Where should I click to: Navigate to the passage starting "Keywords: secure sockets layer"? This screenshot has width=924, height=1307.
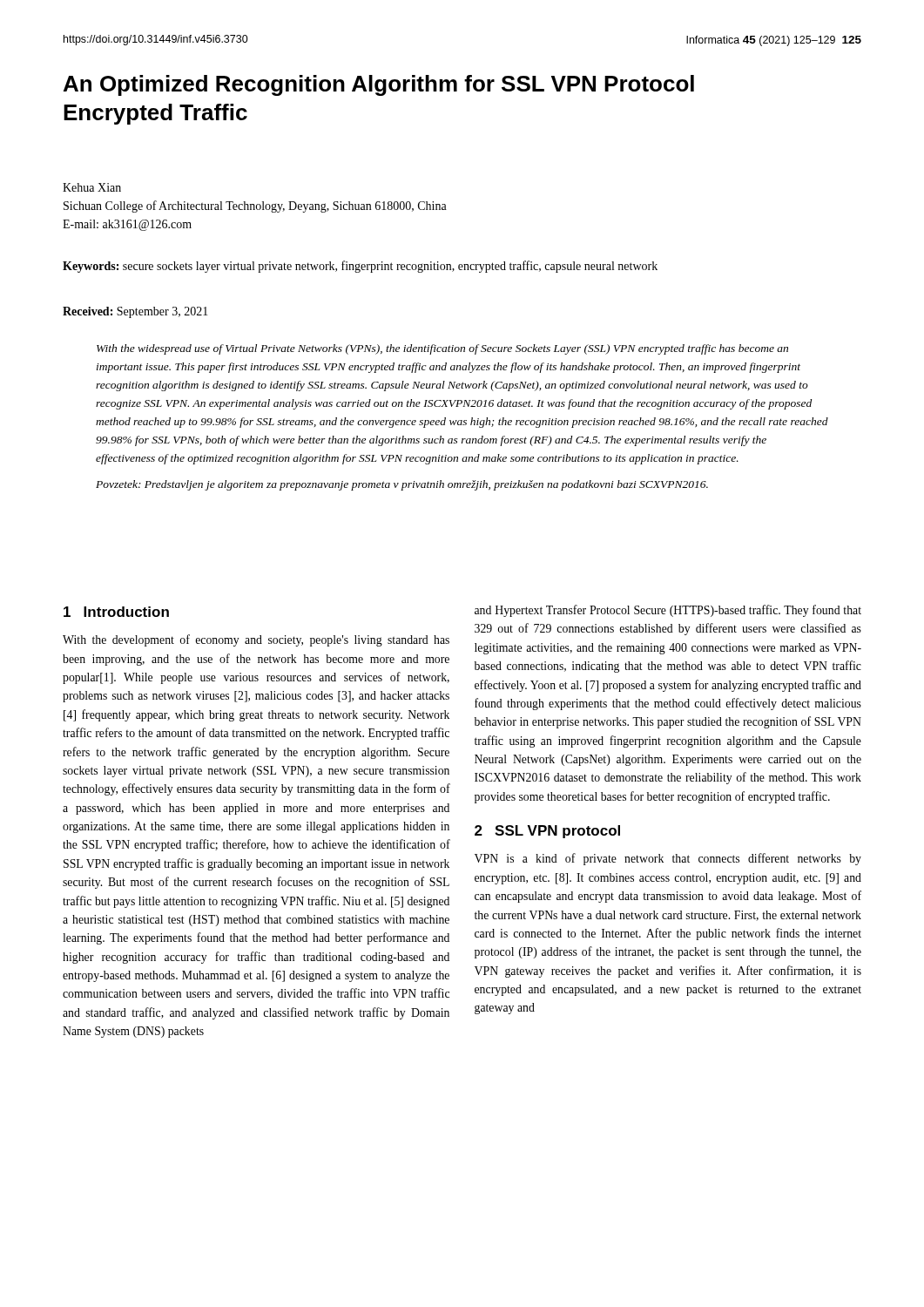(x=360, y=266)
